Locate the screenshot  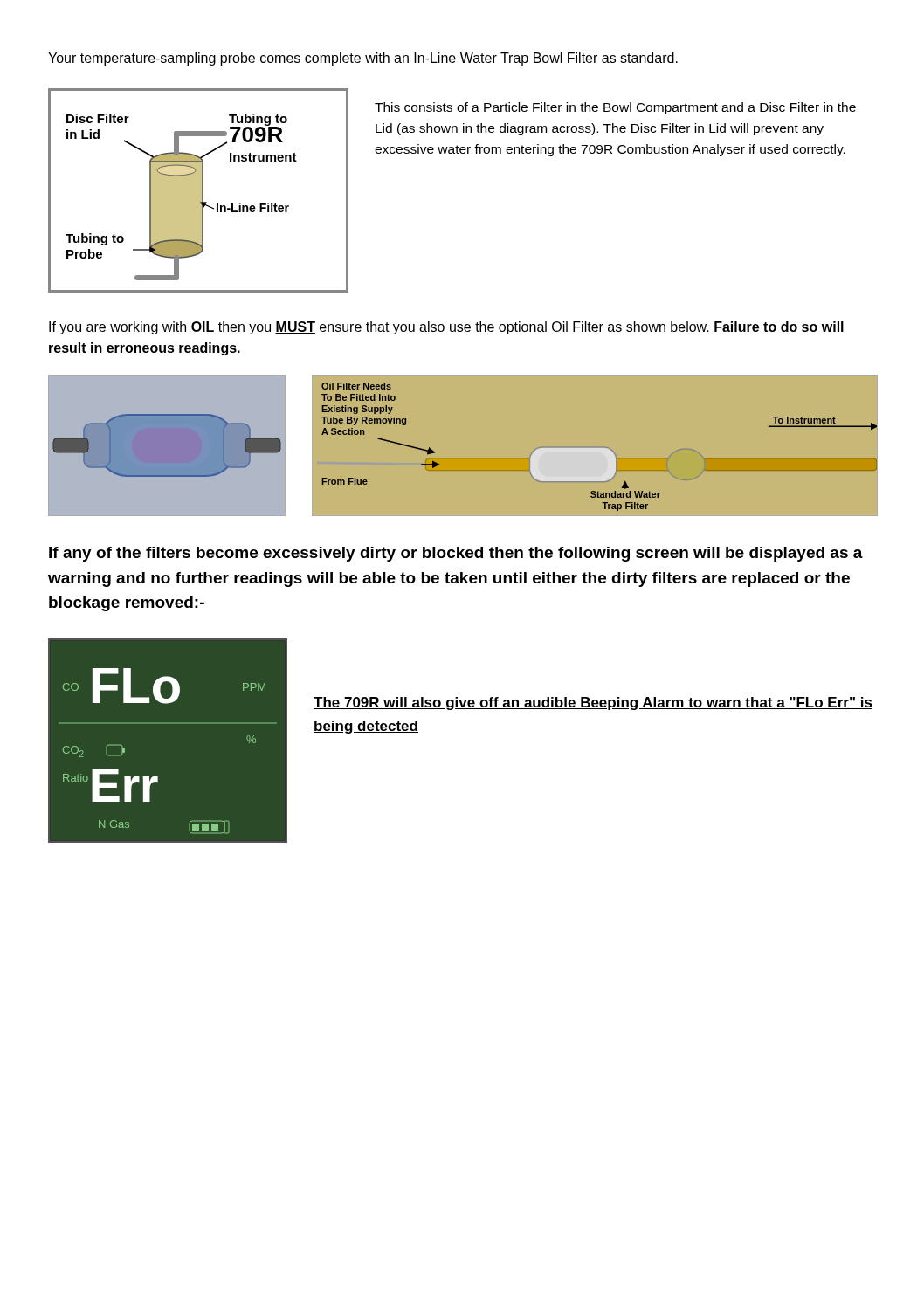click(x=168, y=740)
